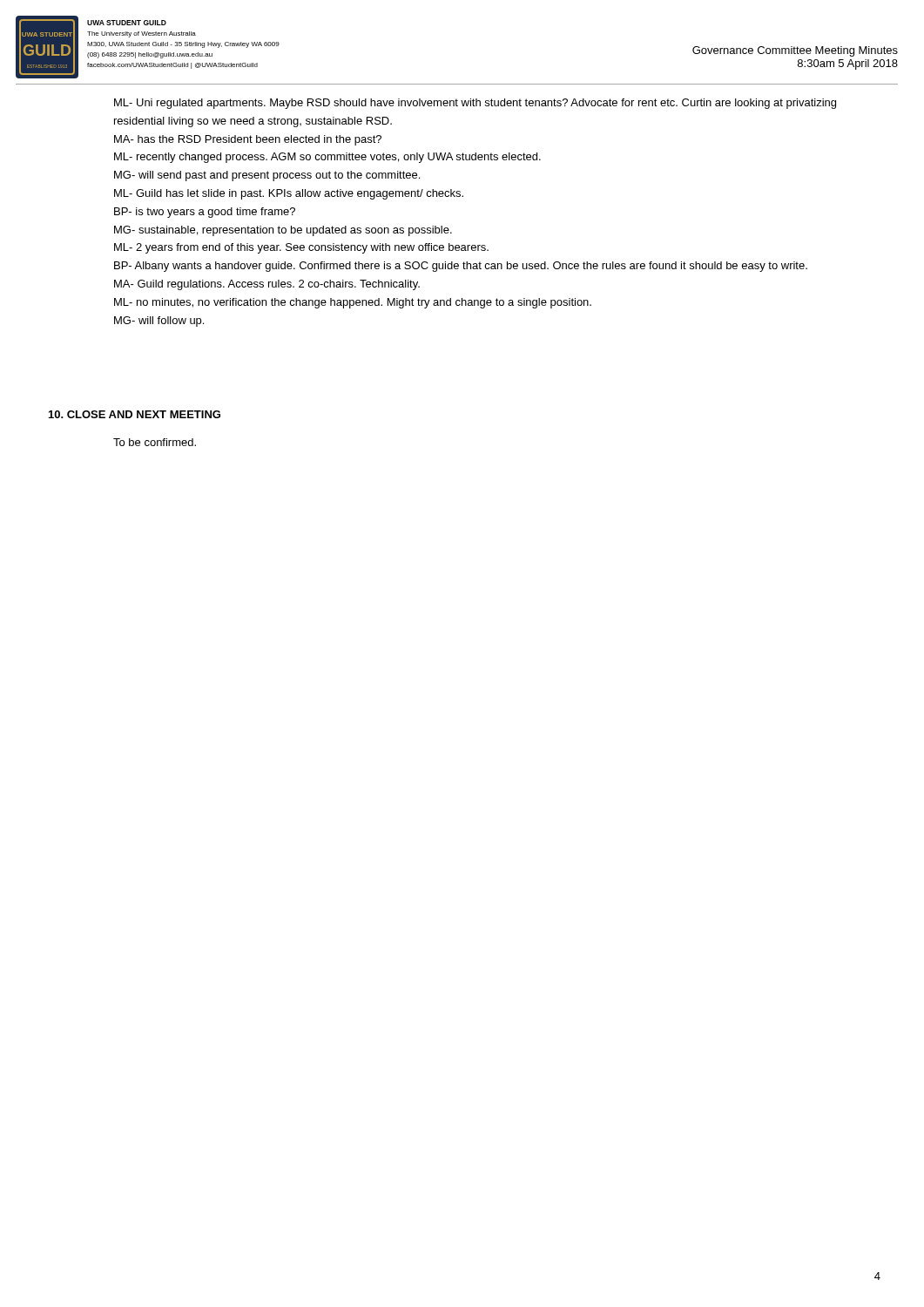Find a section header
Screen dimensions: 1307x924
click(134, 414)
